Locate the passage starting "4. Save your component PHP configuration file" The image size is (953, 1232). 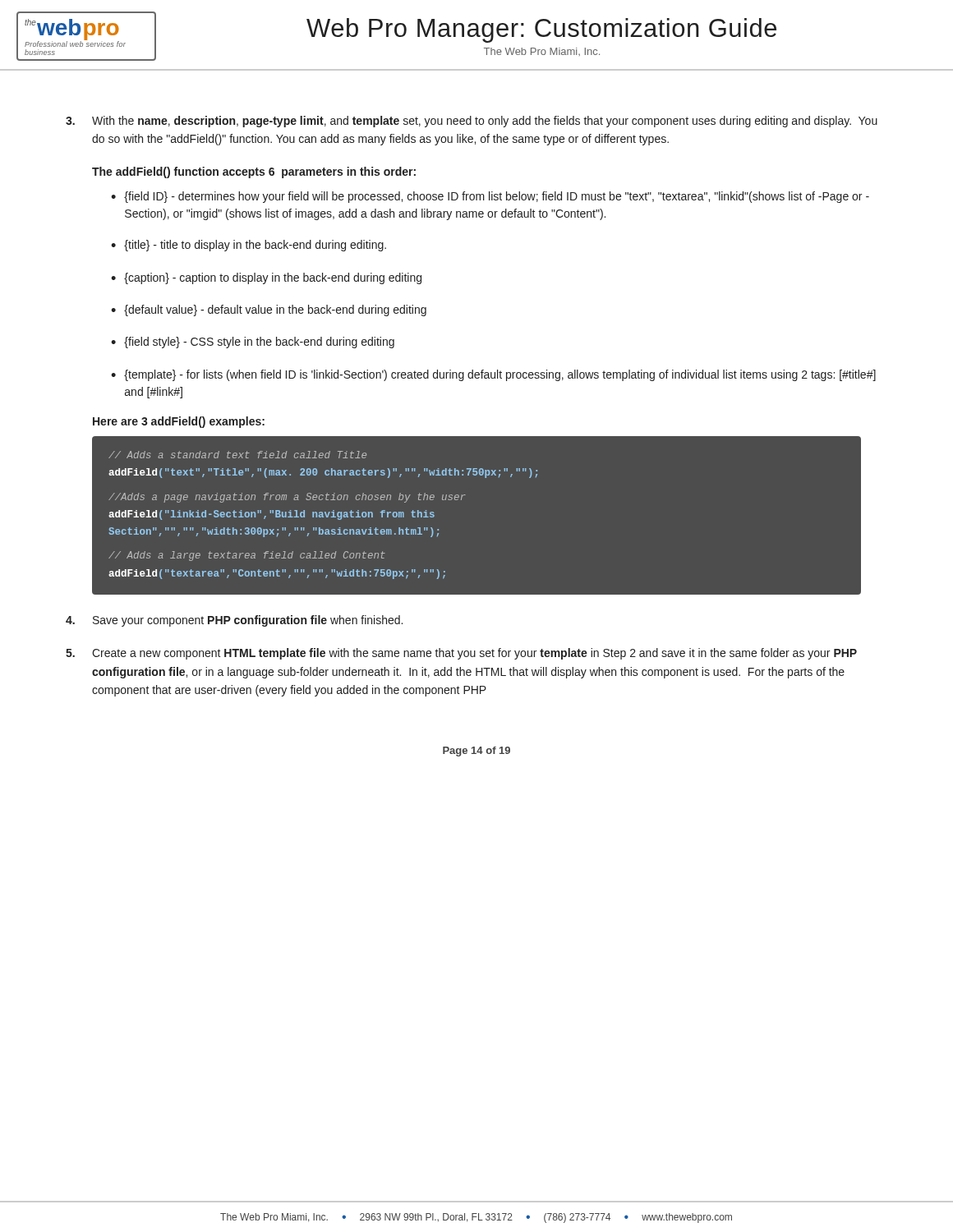[235, 620]
